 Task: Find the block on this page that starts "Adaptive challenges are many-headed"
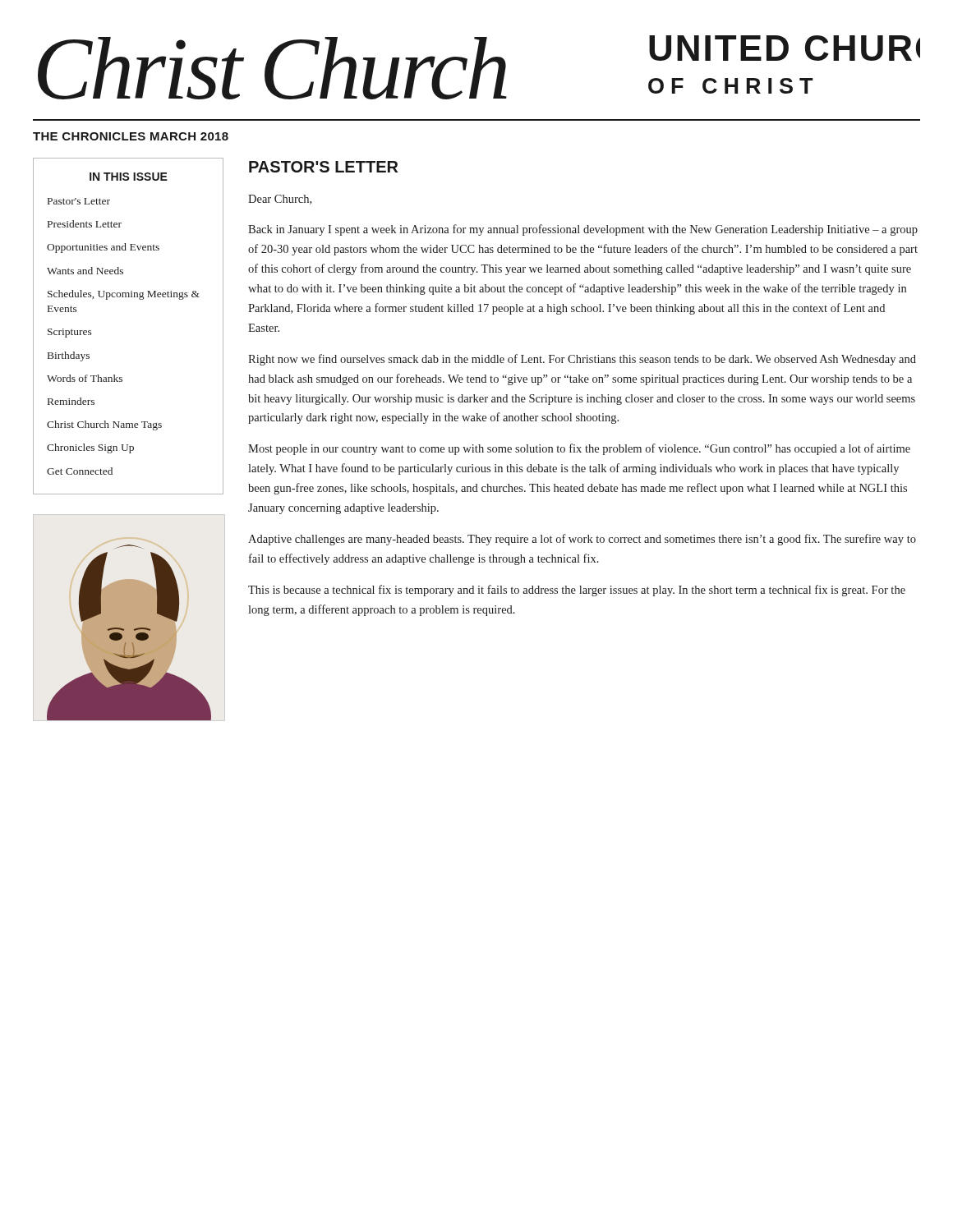tap(582, 549)
